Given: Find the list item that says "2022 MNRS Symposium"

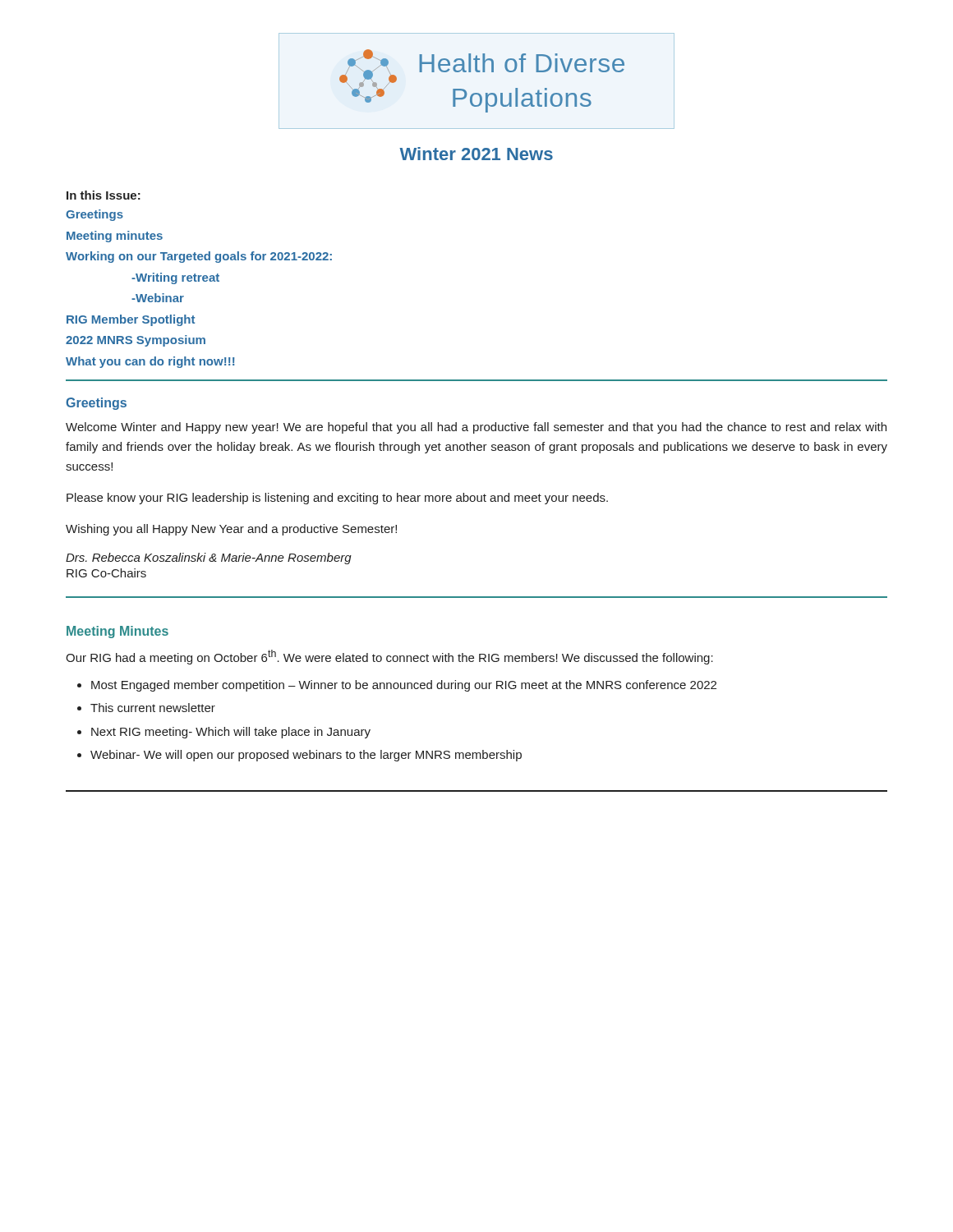Looking at the screenshot, I should [136, 341].
